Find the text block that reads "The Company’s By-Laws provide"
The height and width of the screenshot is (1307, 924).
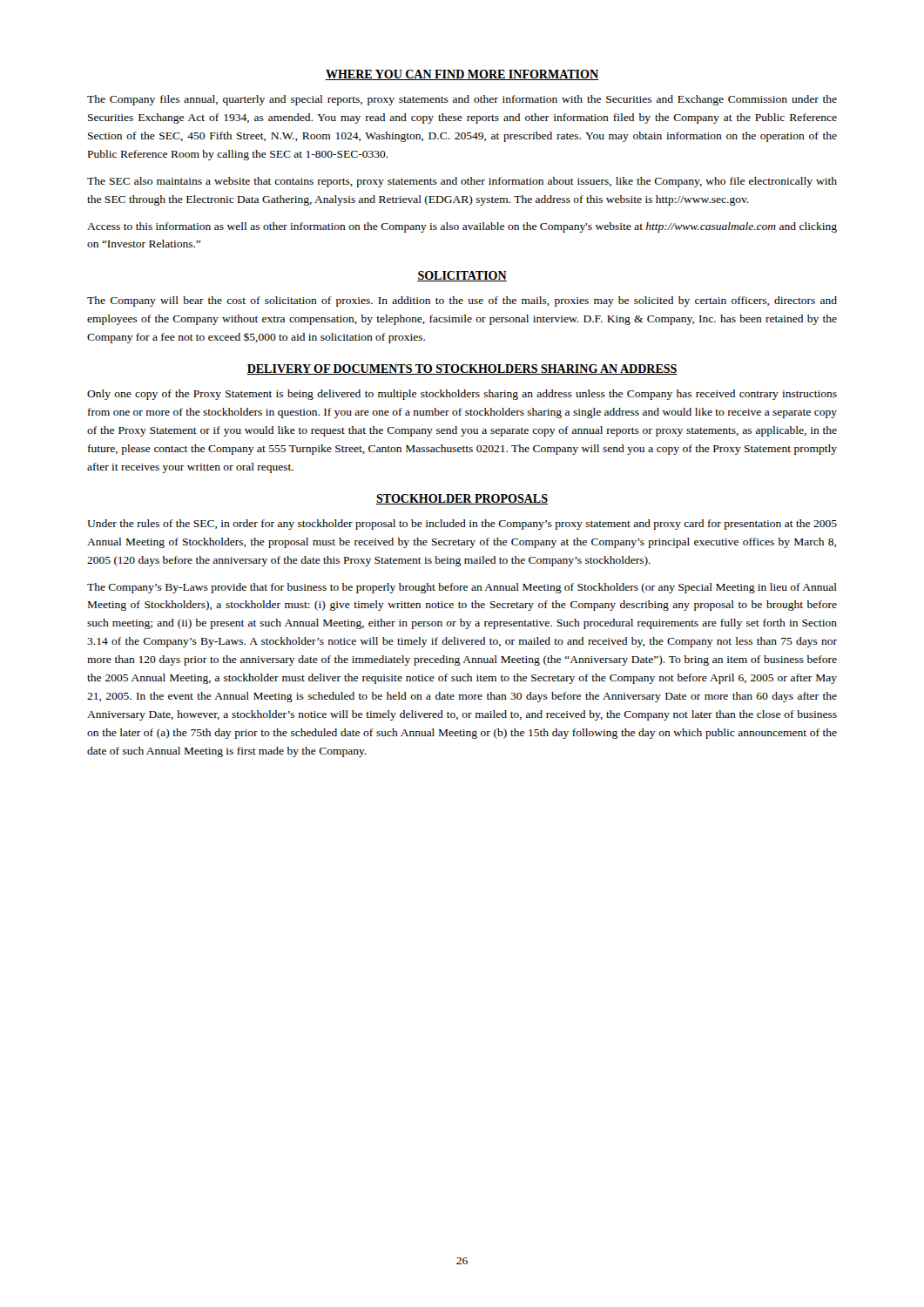462,668
